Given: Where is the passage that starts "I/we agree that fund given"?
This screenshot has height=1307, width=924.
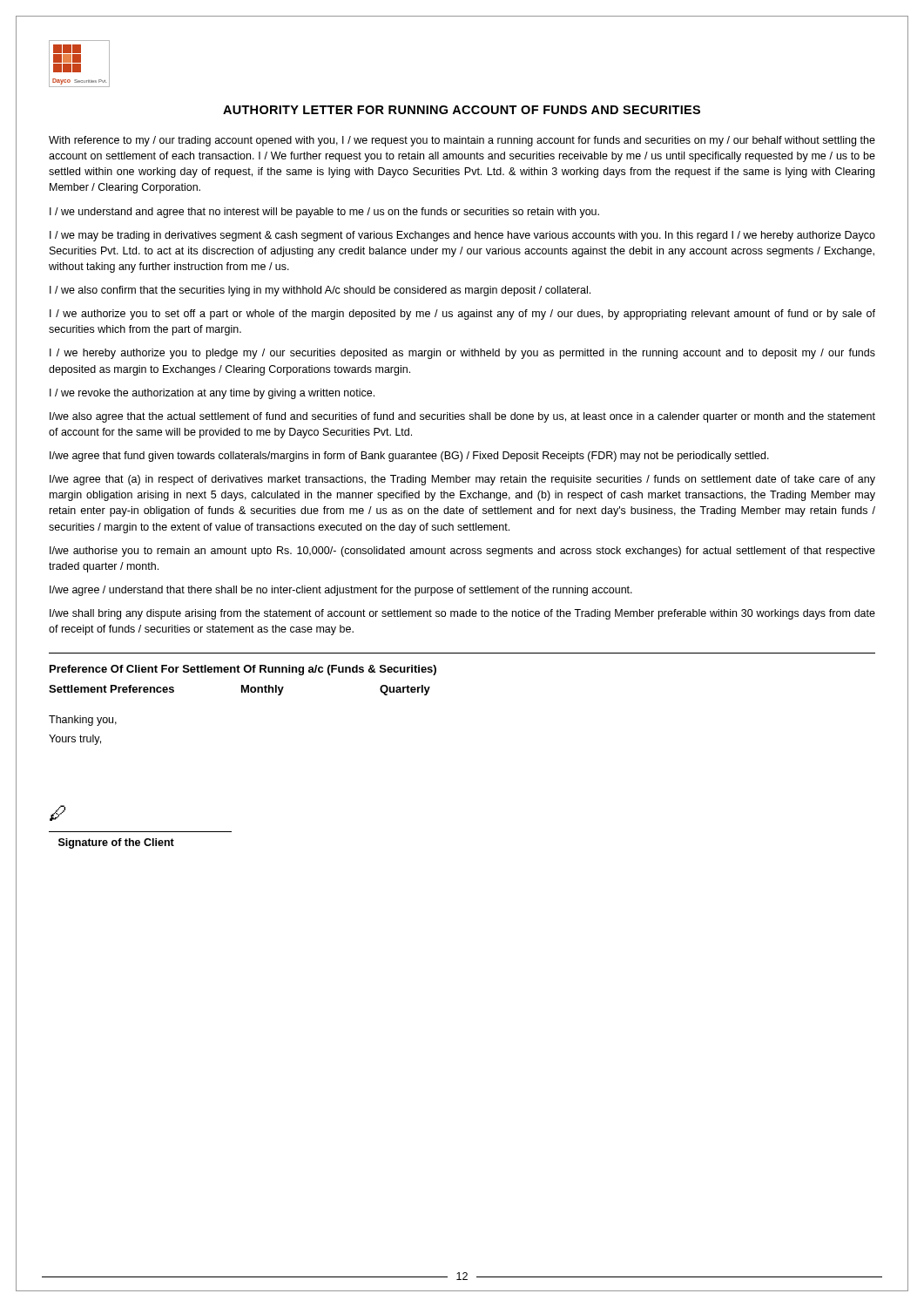Looking at the screenshot, I should point(409,456).
